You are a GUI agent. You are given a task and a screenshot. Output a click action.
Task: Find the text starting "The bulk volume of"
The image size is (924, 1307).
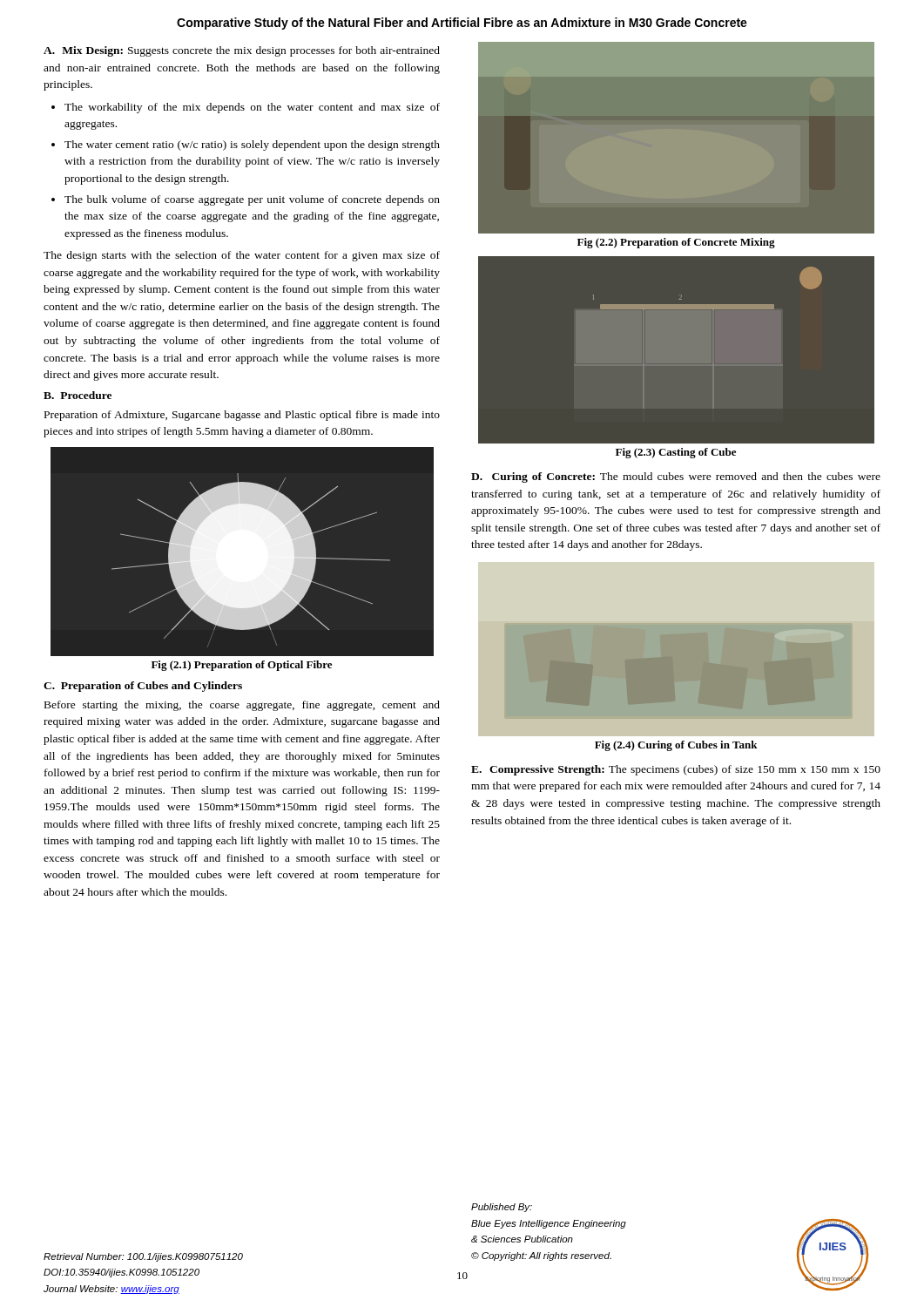tap(252, 216)
